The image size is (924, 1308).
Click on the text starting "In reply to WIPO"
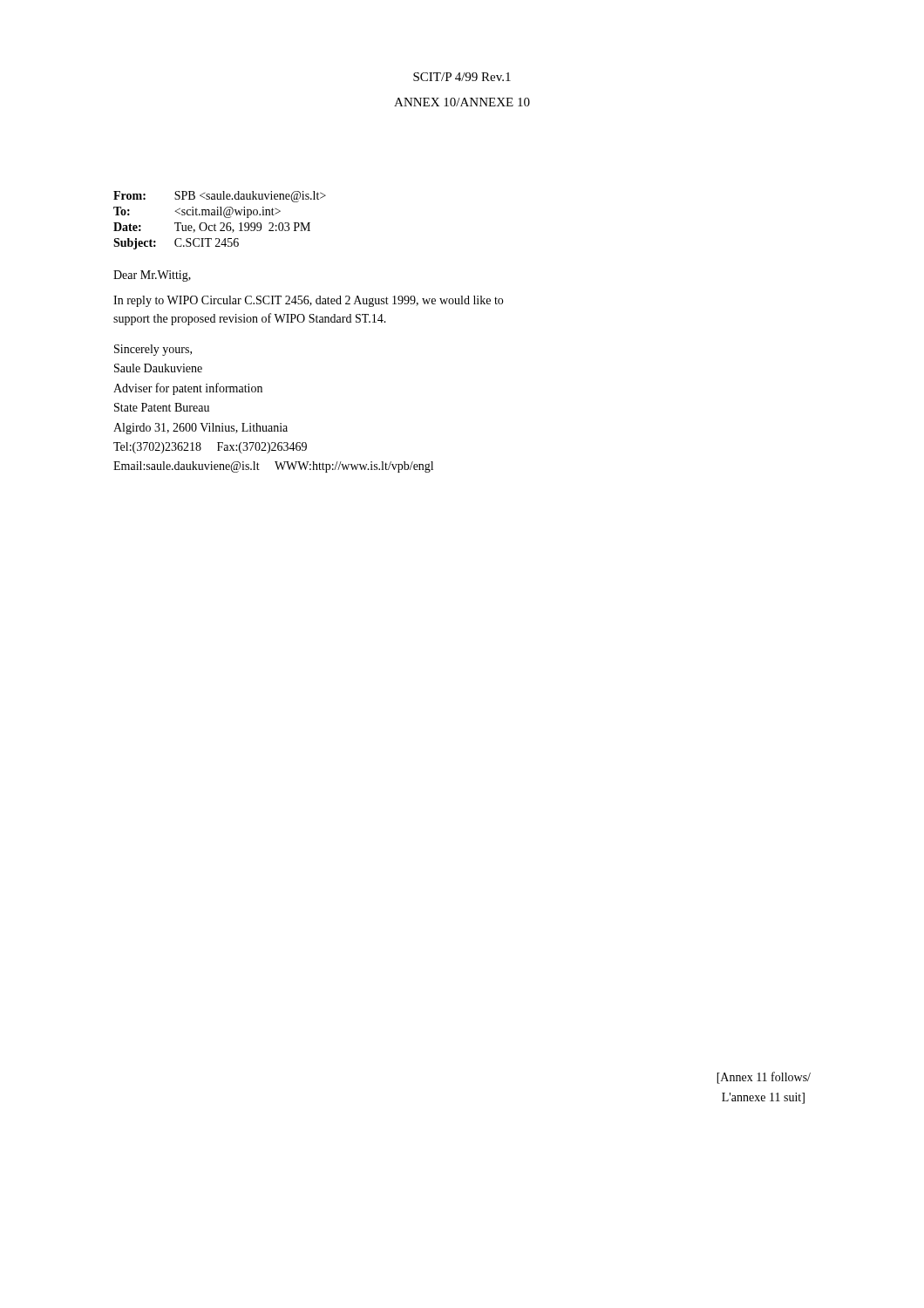[x=308, y=310]
